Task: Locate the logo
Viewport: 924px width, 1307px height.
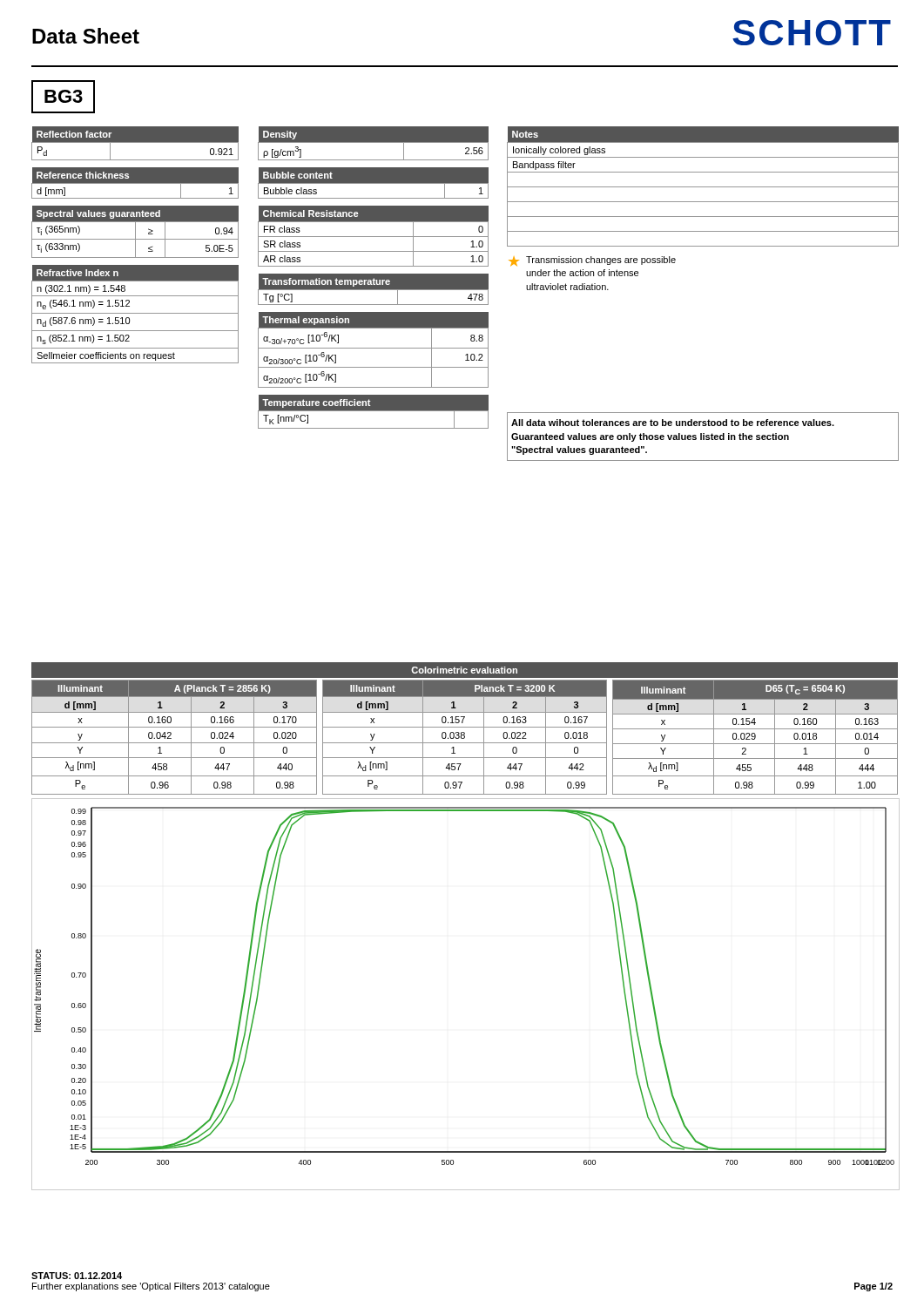Action: [812, 33]
